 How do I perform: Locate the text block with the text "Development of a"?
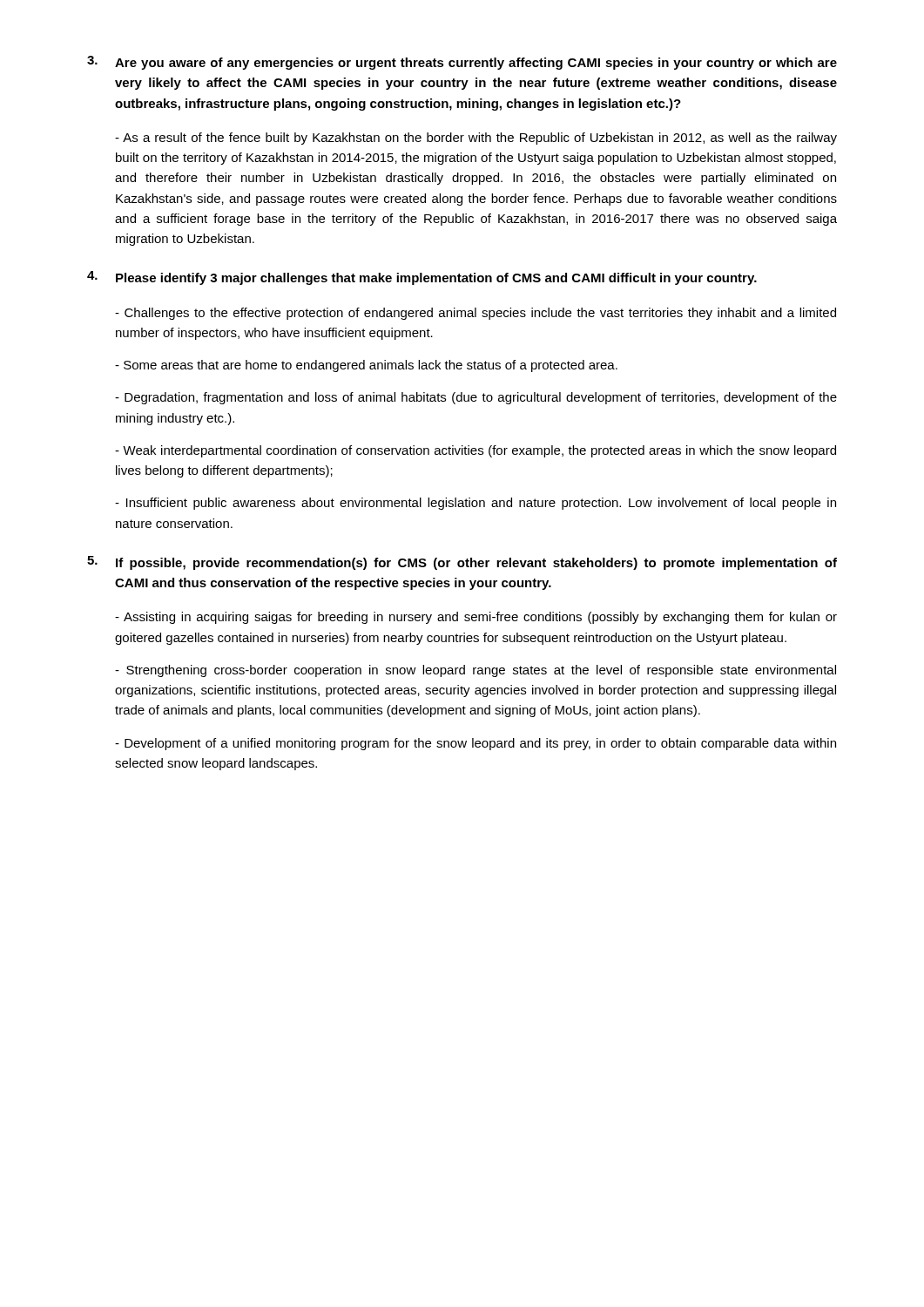point(476,753)
